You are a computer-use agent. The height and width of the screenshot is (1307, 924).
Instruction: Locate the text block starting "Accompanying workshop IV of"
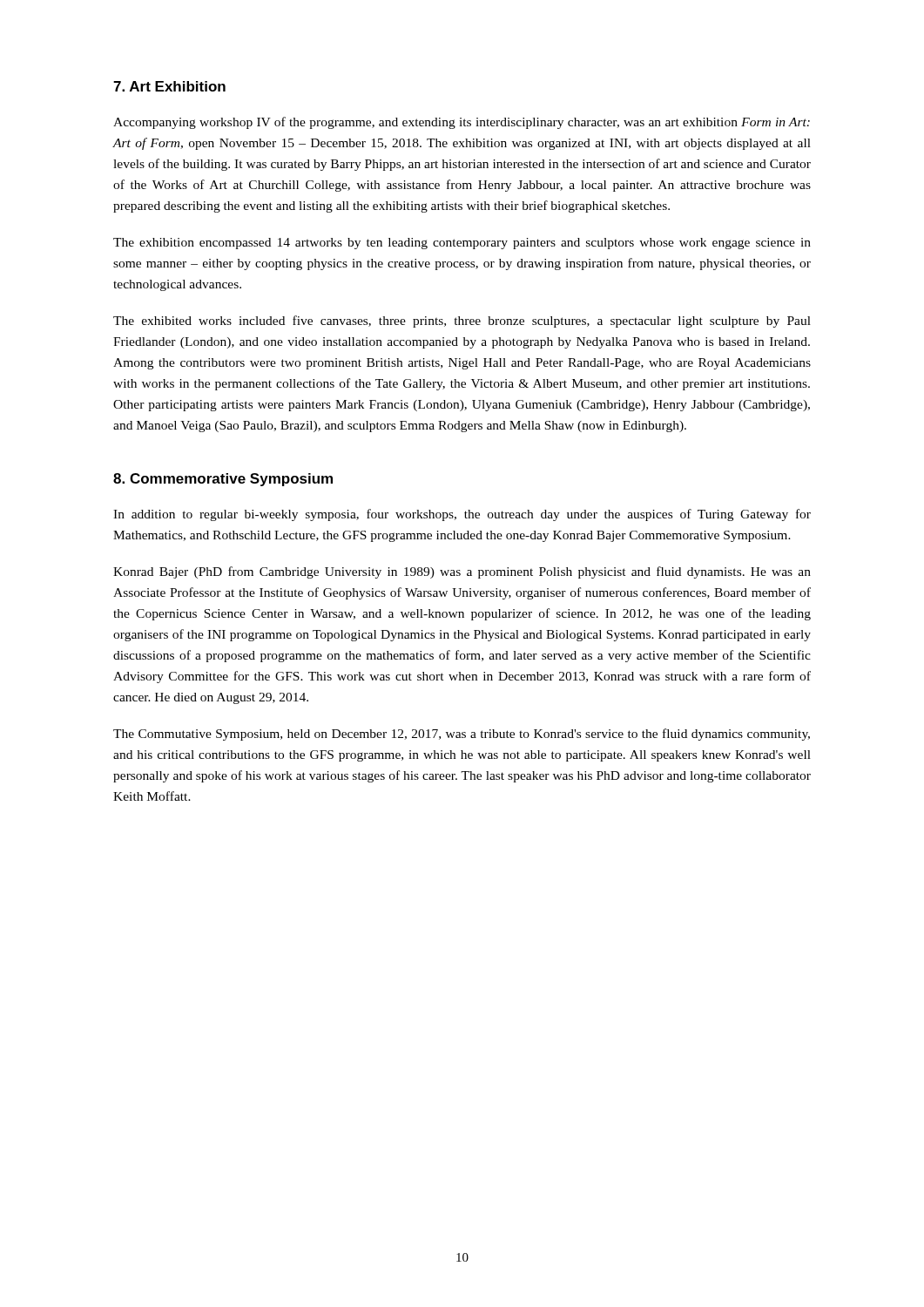click(462, 163)
